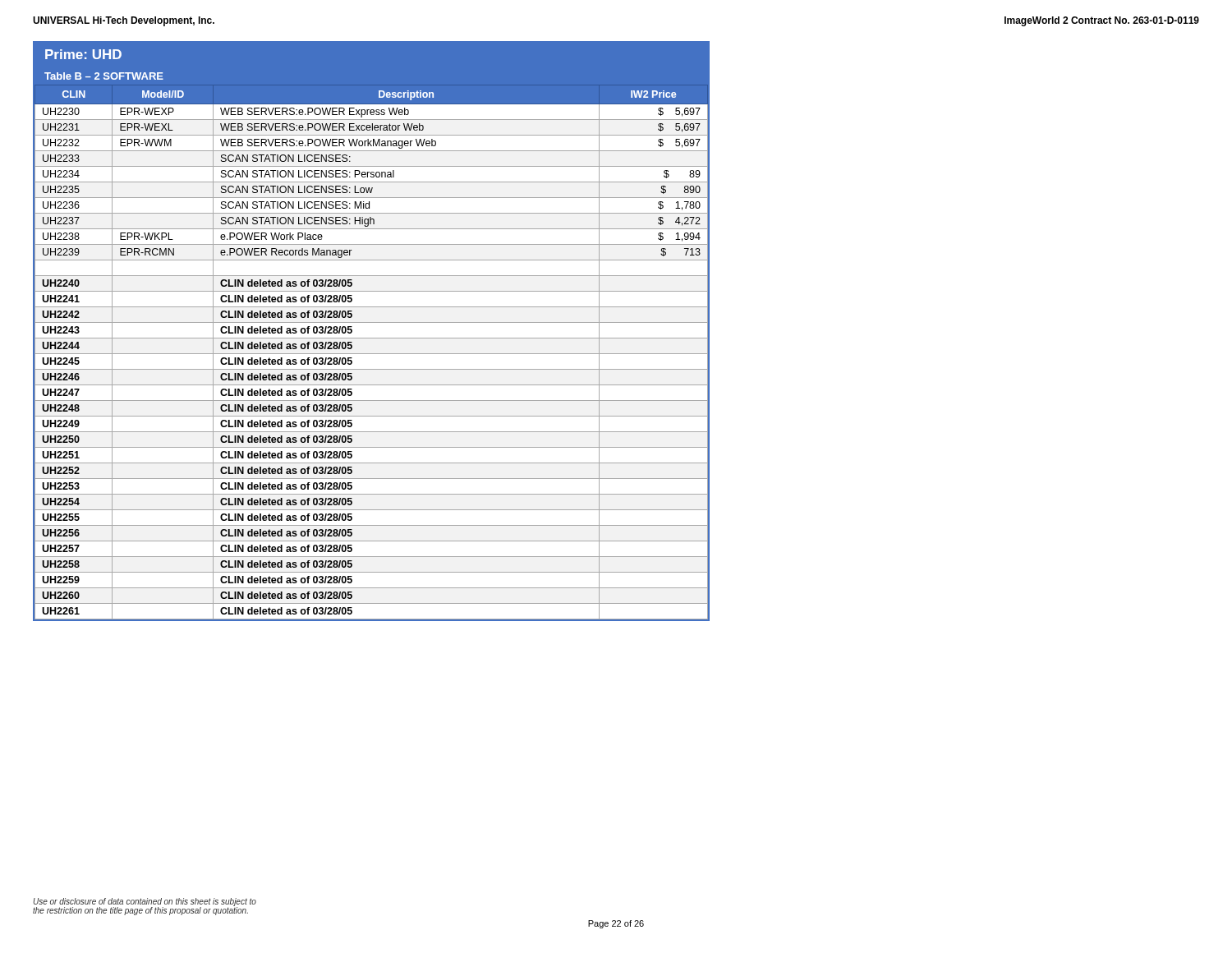
Task: Click the footnote
Action: [145, 906]
